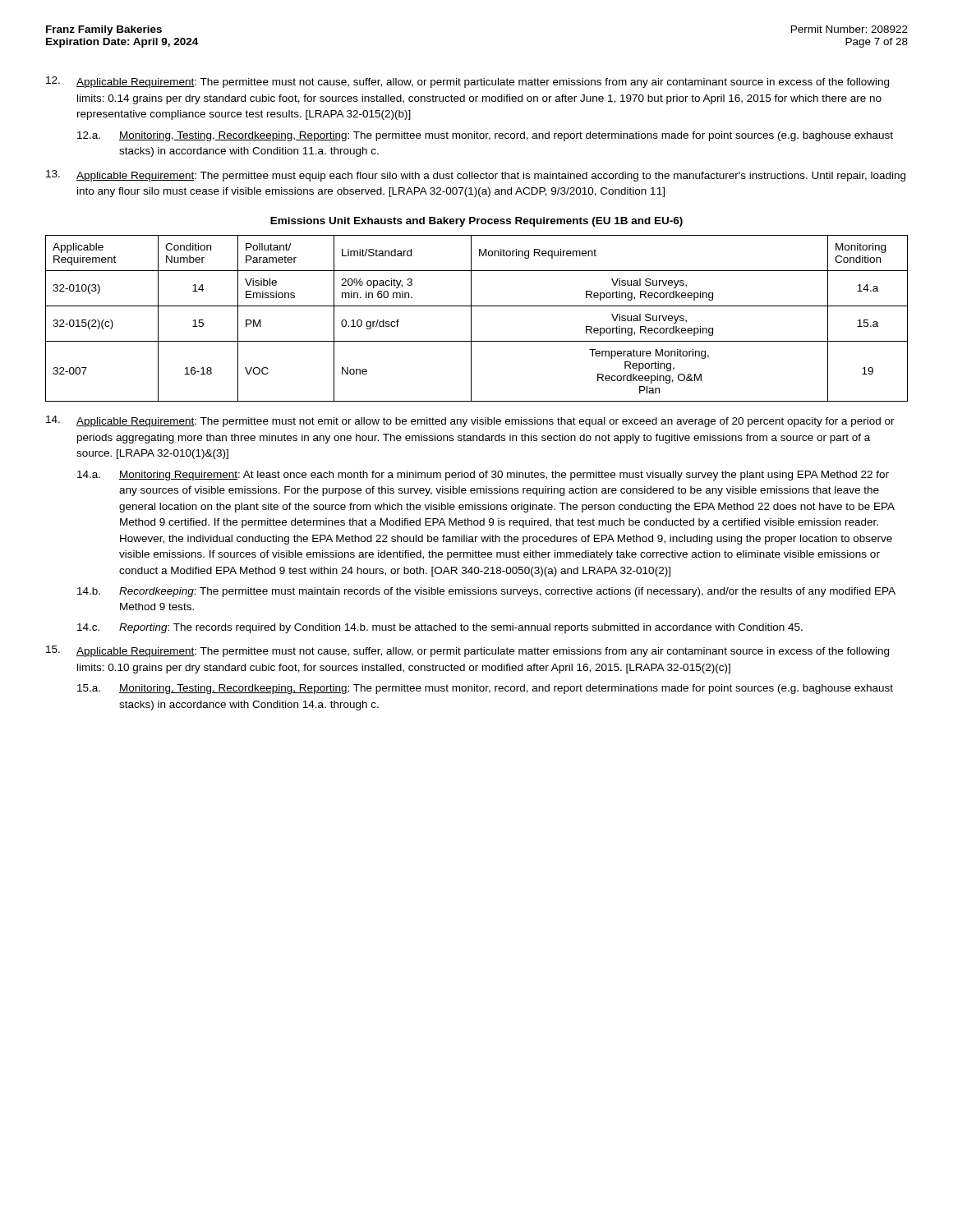Point to the section header beginning "Emissions Unit Exhausts and Bakery Process Requirements"
Screen dimensions: 1232x953
point(476,221)
